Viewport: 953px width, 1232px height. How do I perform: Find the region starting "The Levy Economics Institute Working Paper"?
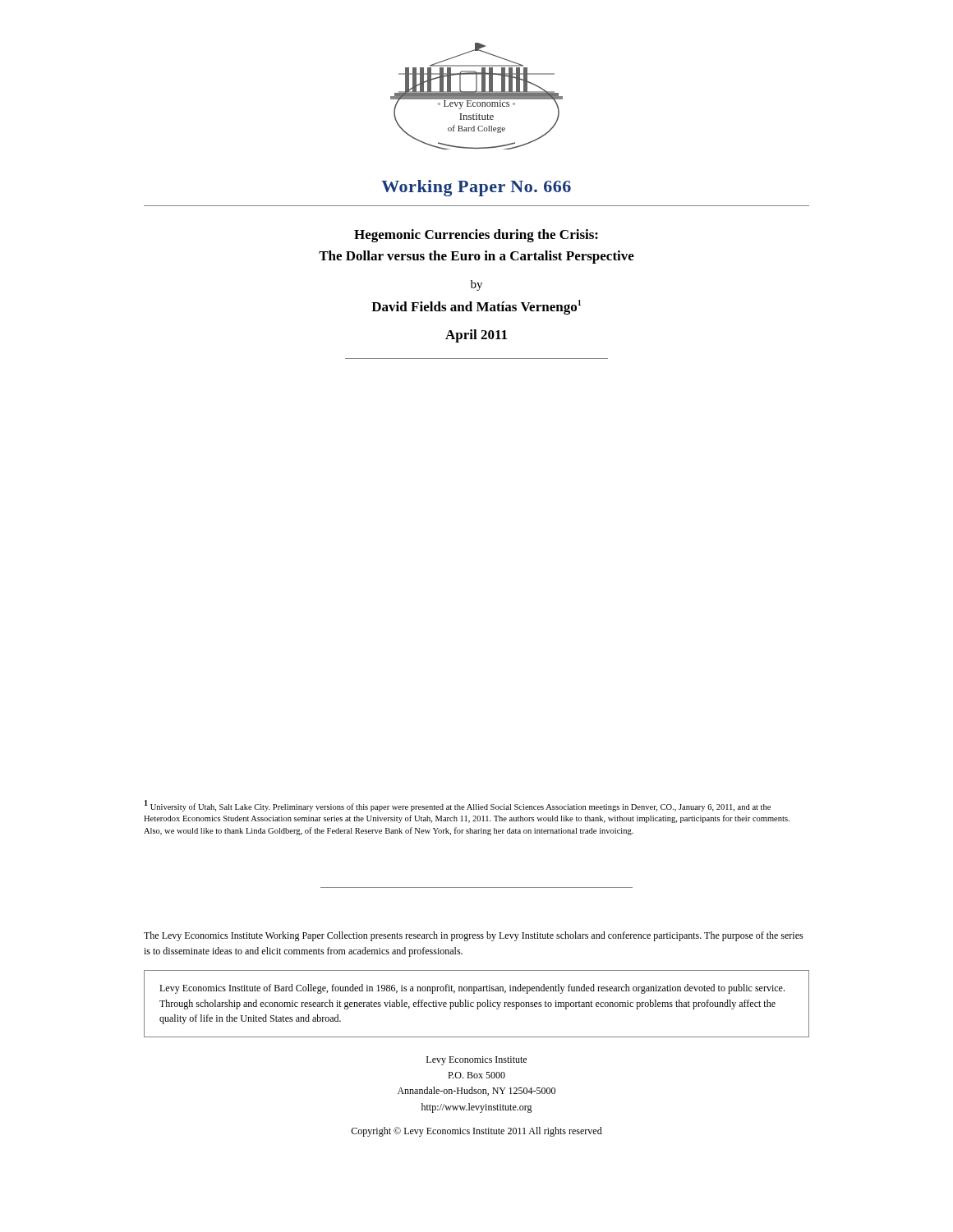pos(473,943)
